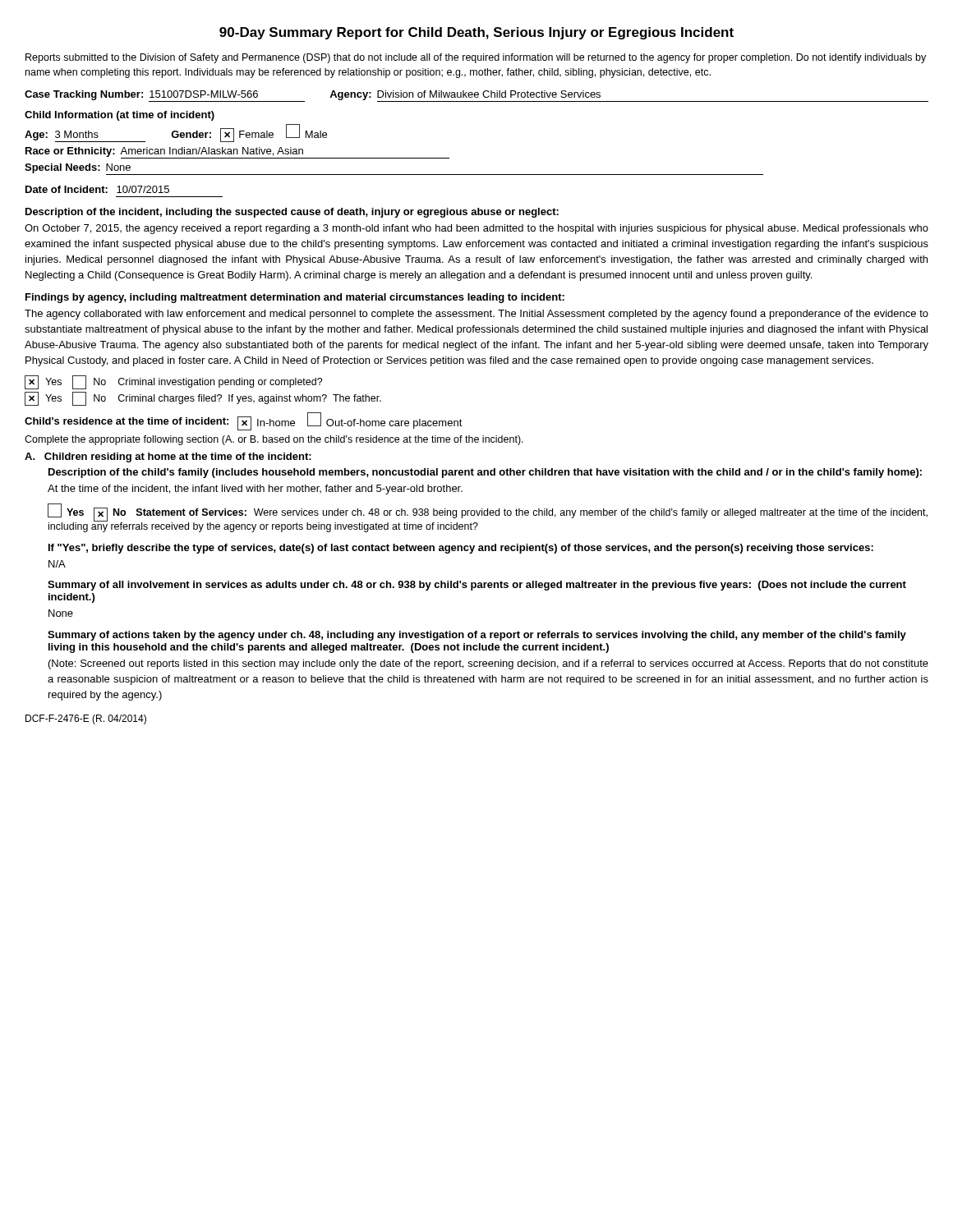
Task: Click on the section header containing "Findings by agency, including"
Action: coord(295,297)
